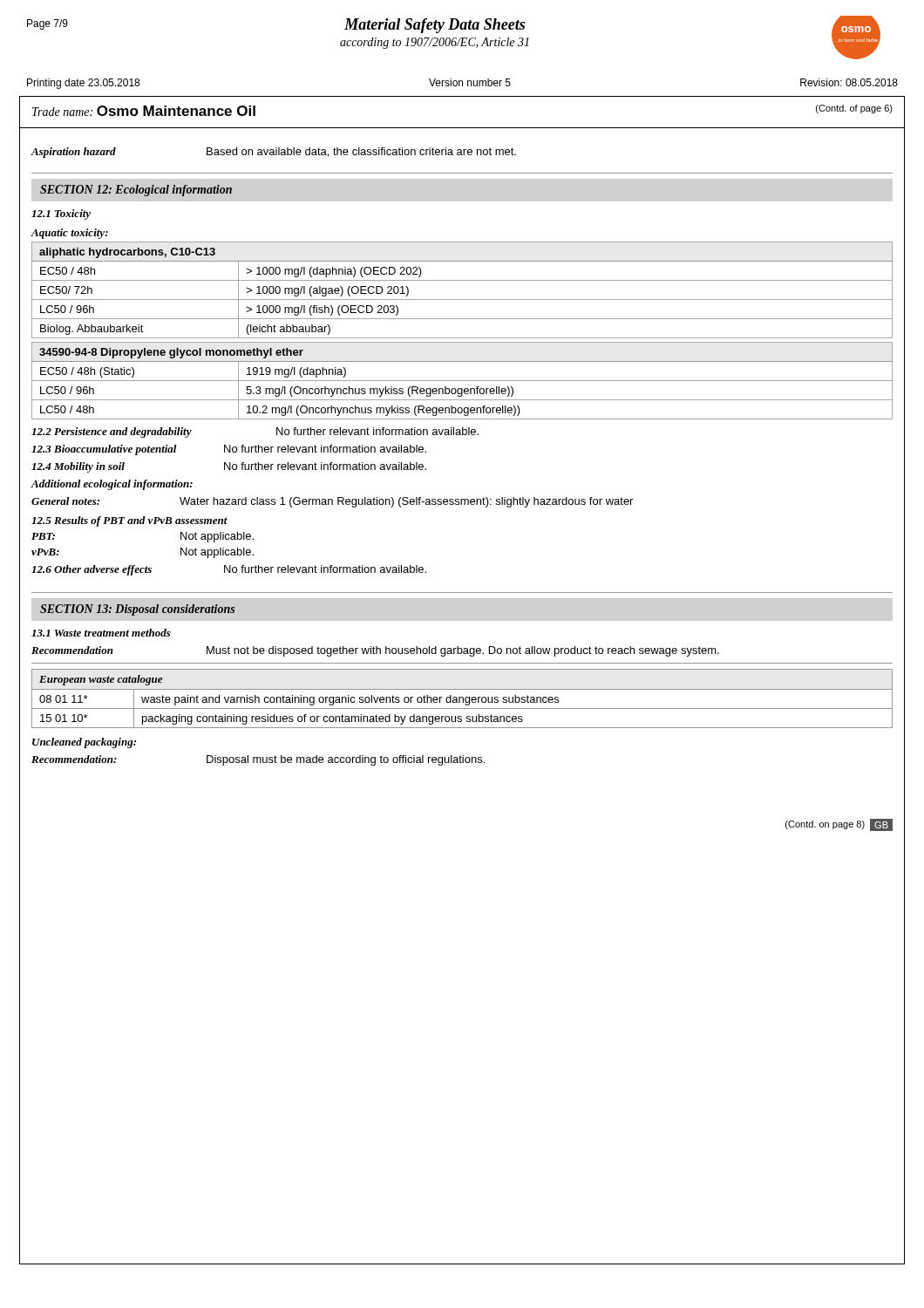Click on the text that reads "Uncleaned packaging:"
924x1308 pixels.
(x=84, y=742)
